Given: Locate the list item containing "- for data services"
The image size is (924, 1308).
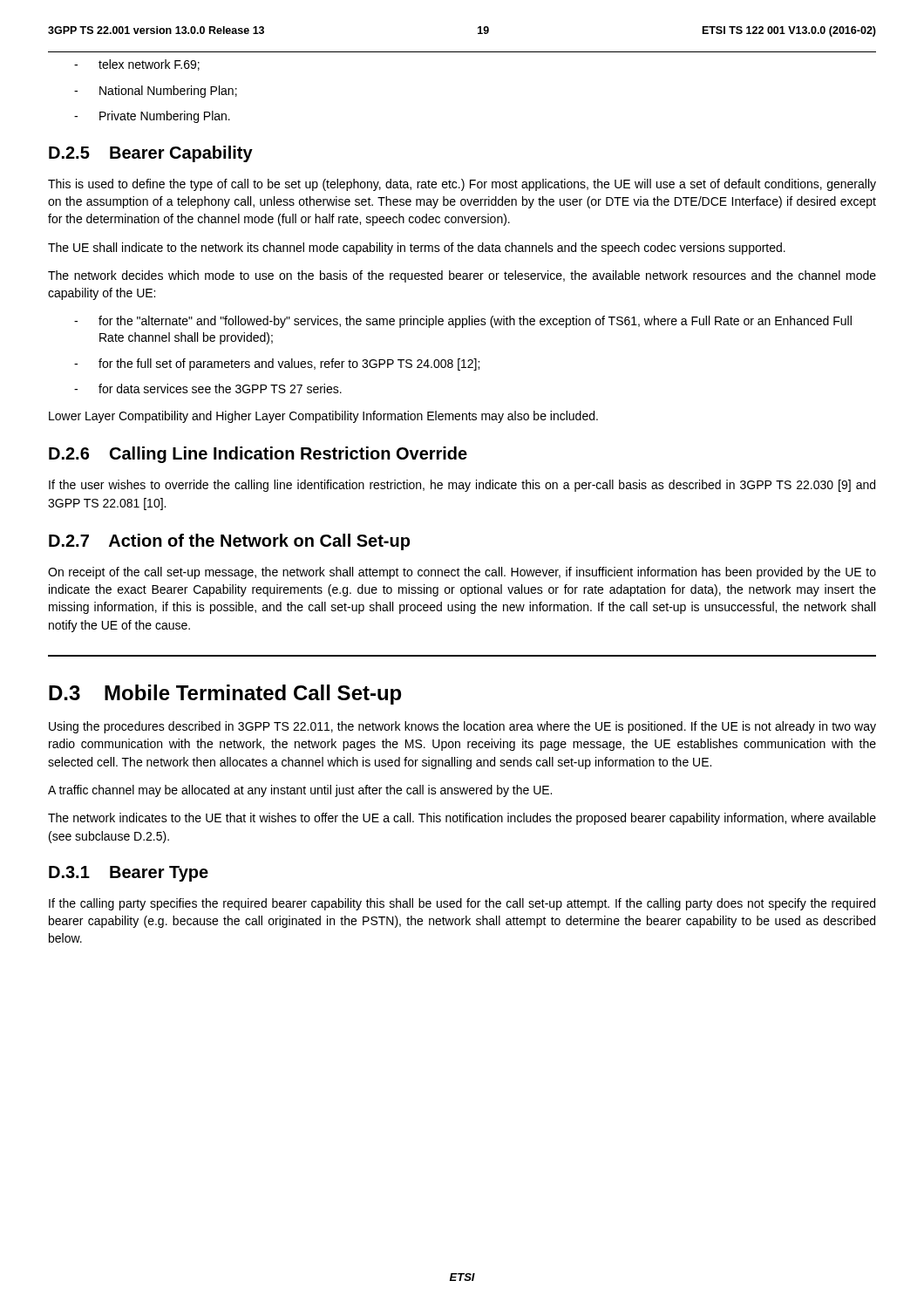Looking at the screenshot, I should (x=195, y=390).
